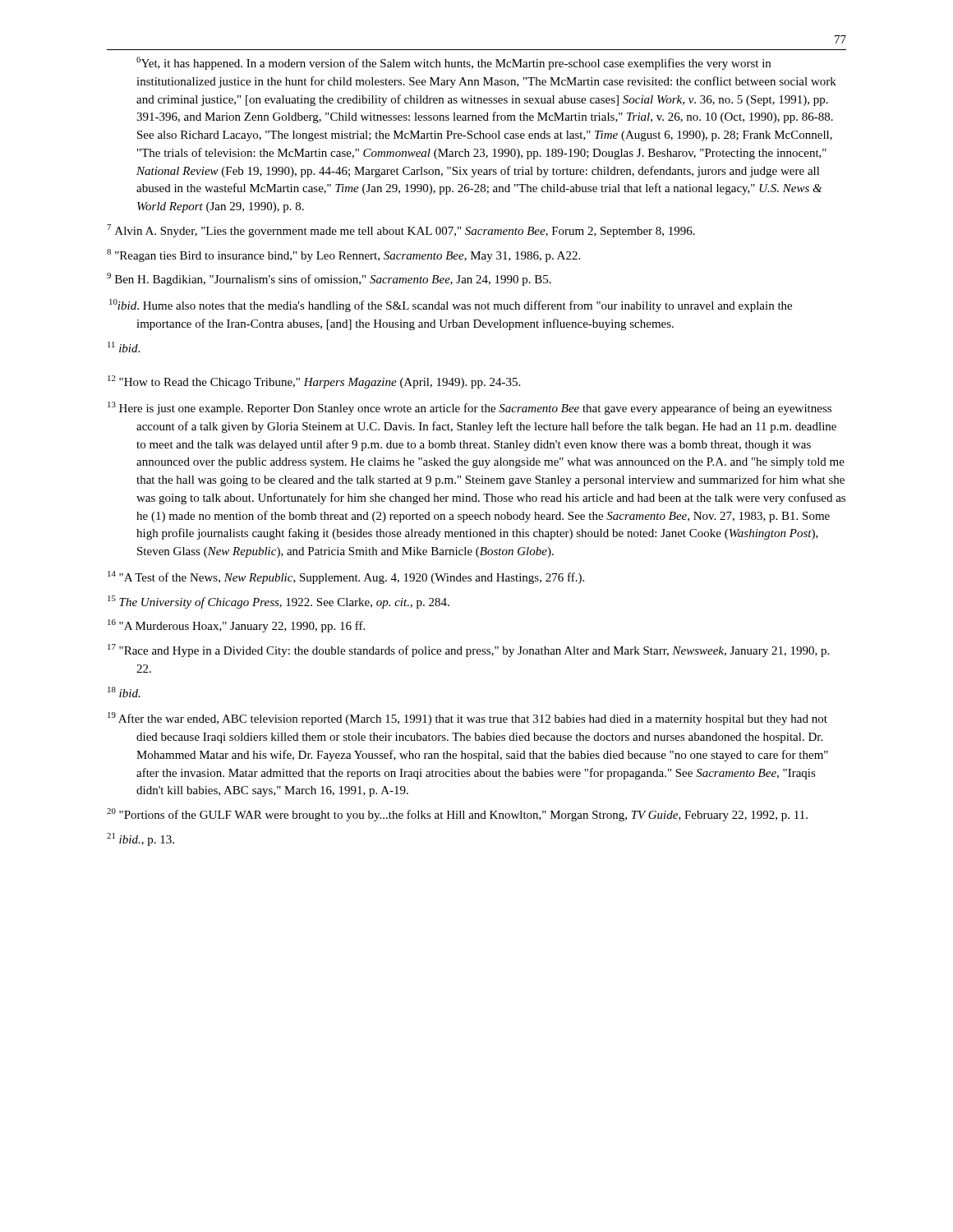Point to the text starting "14 "A Test of the News, New"
The image size is (953, 1232).
(x=346, y=576)
